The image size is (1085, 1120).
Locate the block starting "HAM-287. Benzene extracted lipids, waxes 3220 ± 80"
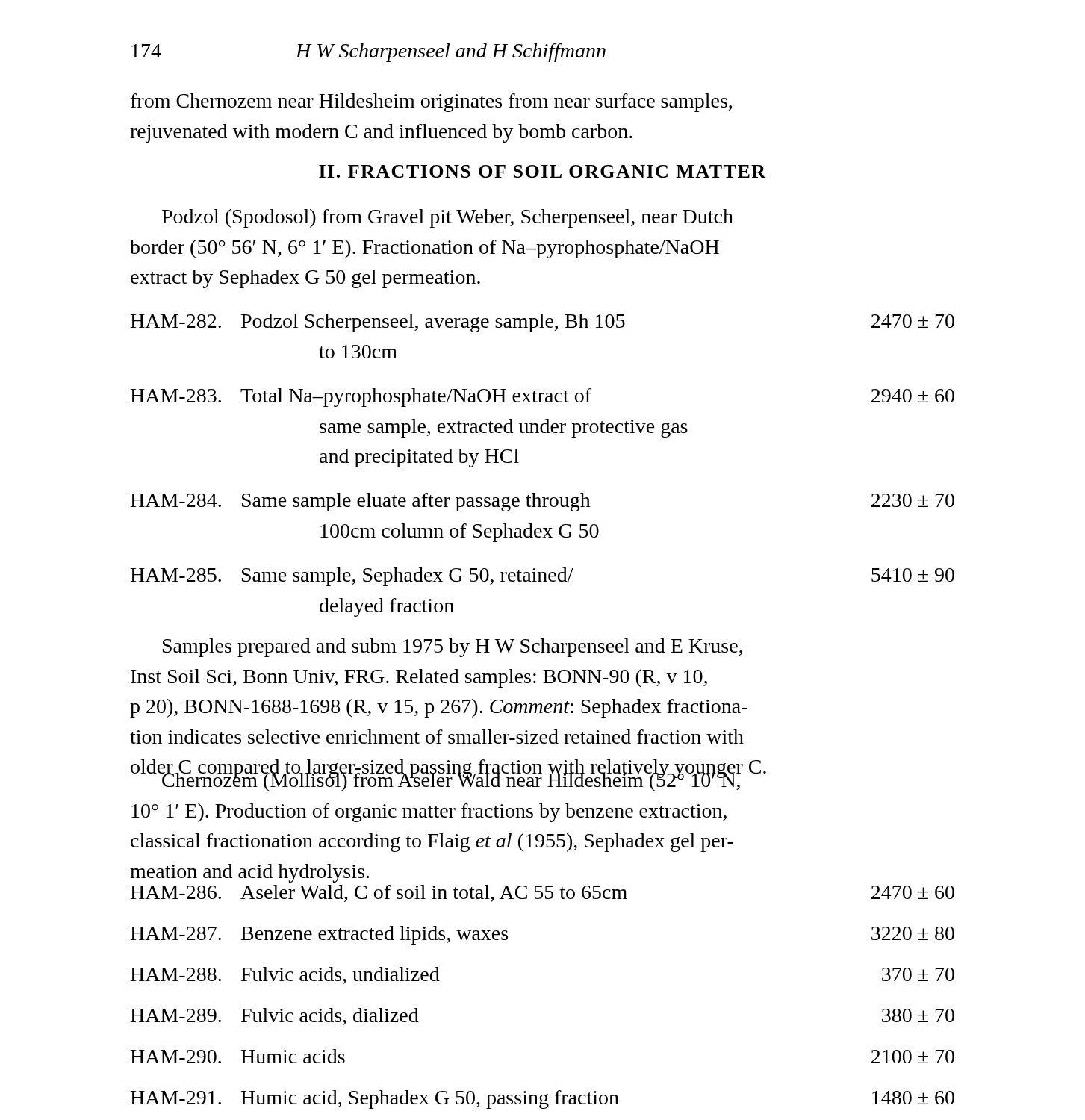point(191,935)
